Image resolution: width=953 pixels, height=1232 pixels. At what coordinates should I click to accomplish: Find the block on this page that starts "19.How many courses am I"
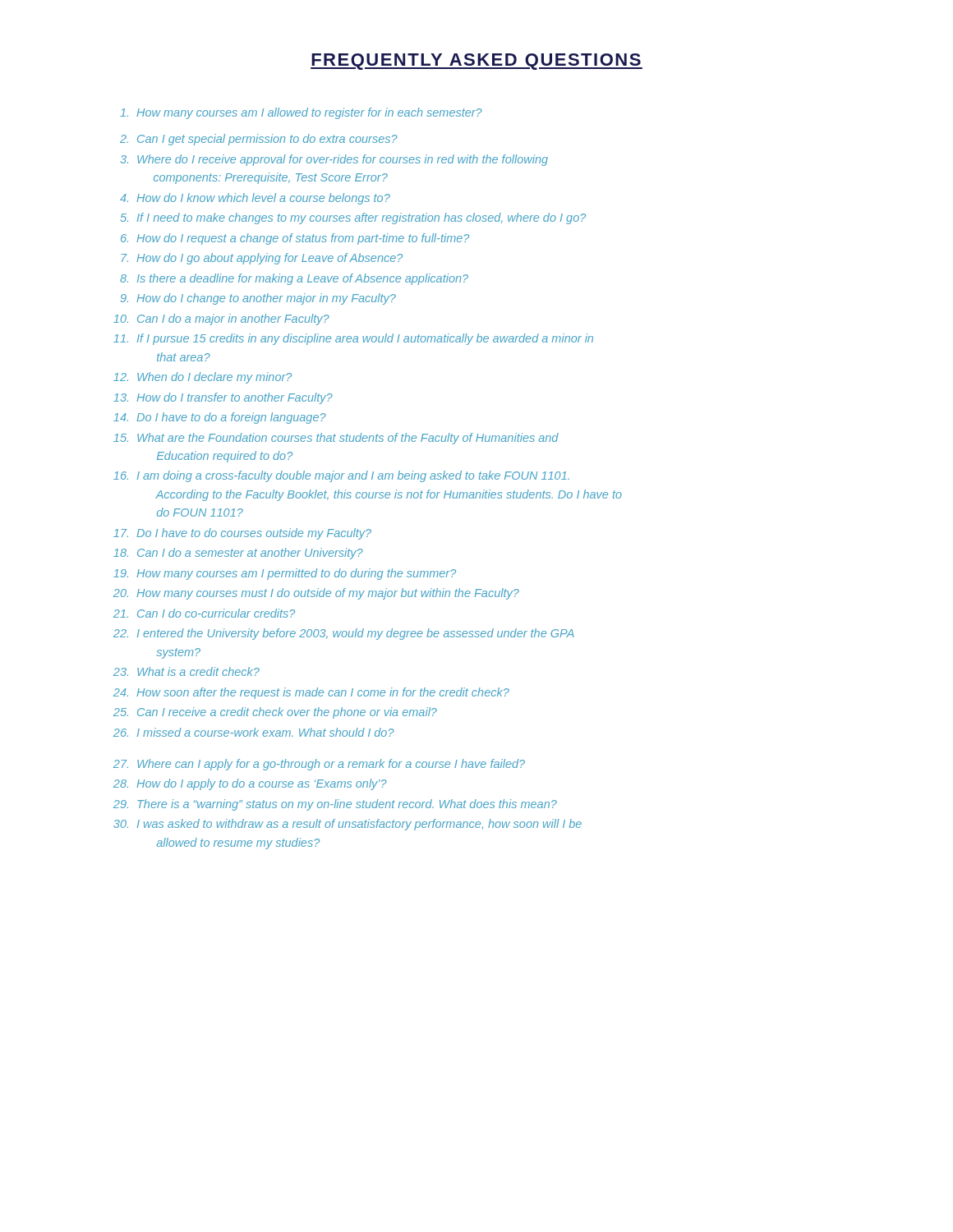click(x=285, y=574)
